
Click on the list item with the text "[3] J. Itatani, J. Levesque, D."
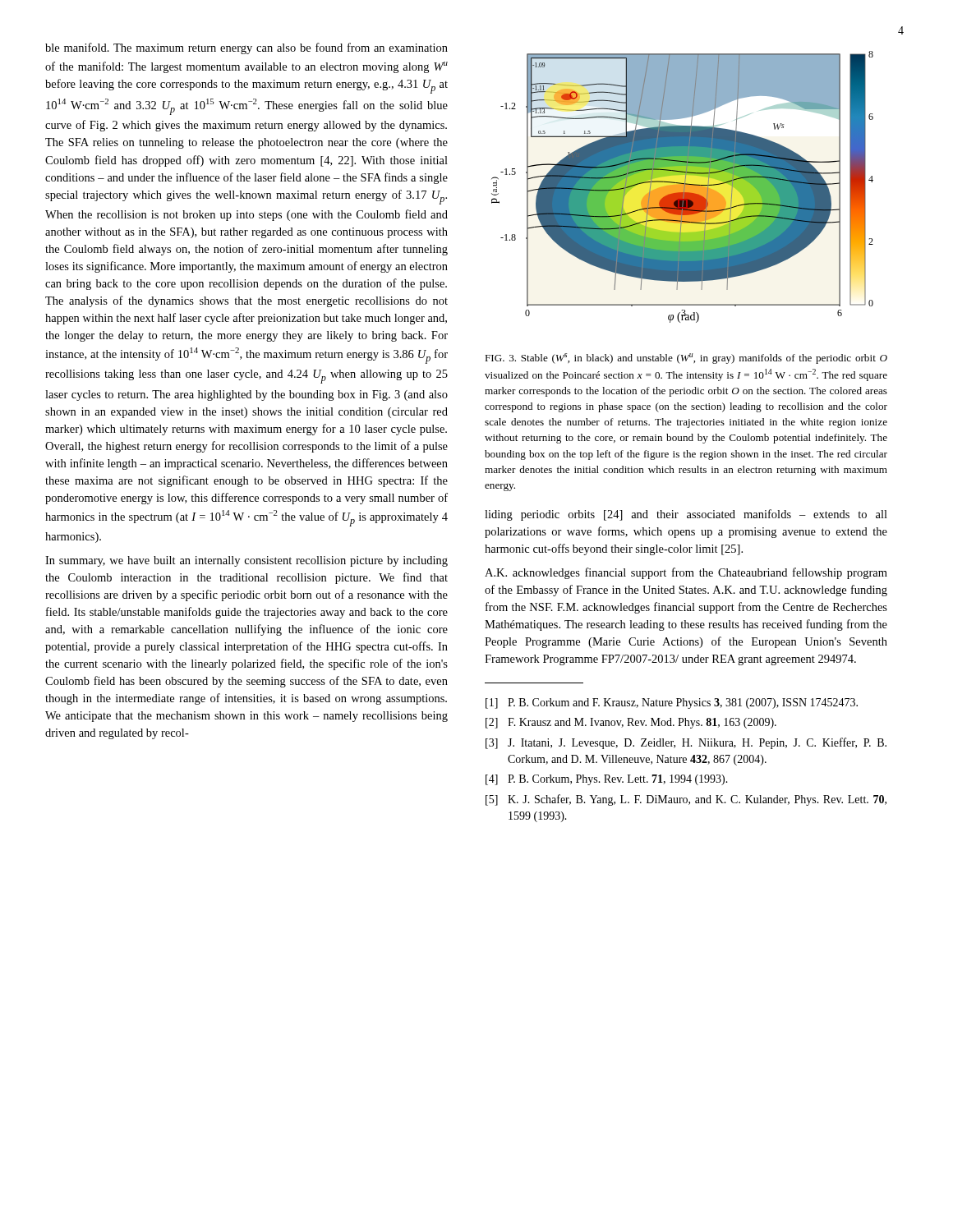click(686, 752)
